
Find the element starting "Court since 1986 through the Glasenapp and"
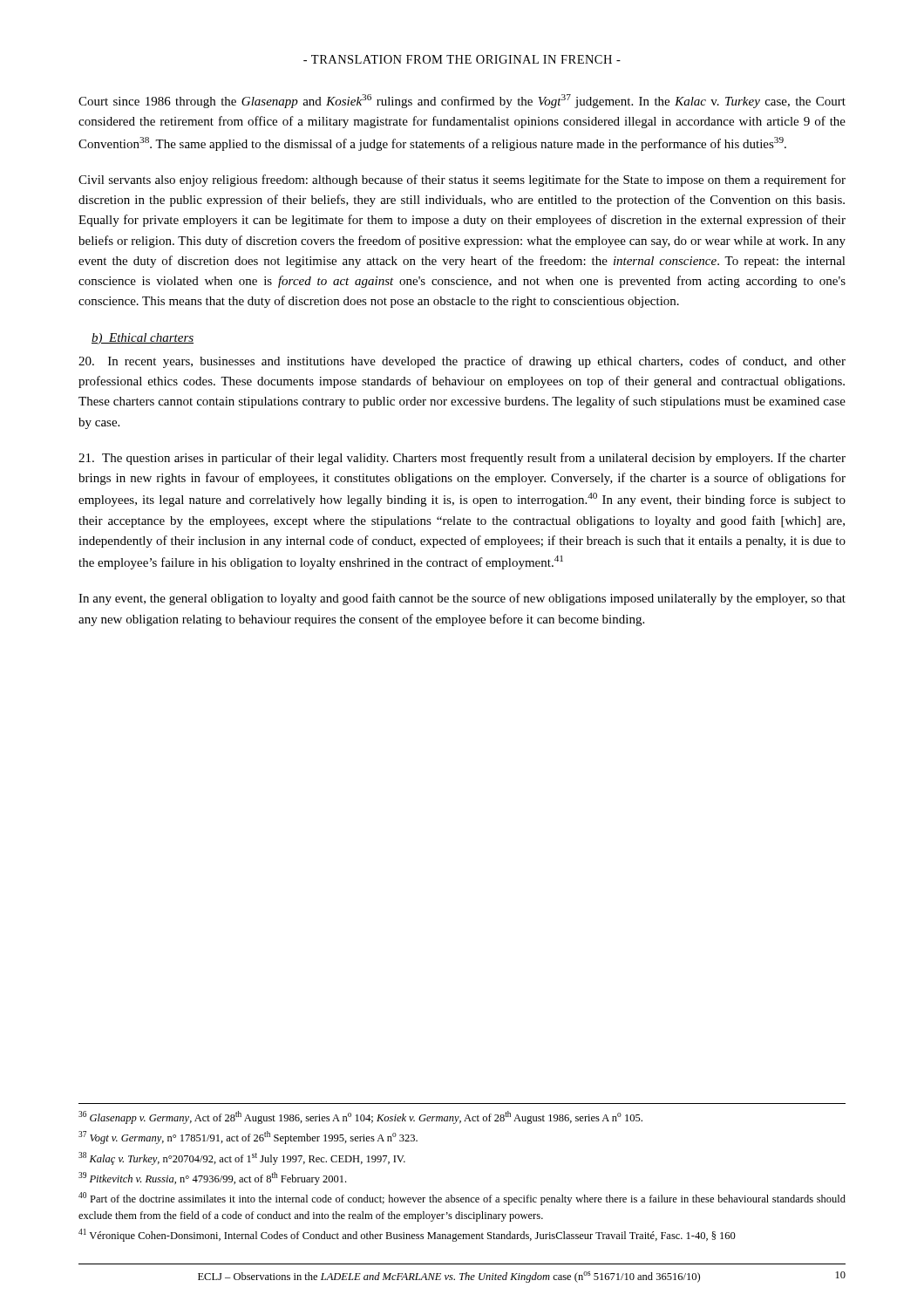coord(462,121)
